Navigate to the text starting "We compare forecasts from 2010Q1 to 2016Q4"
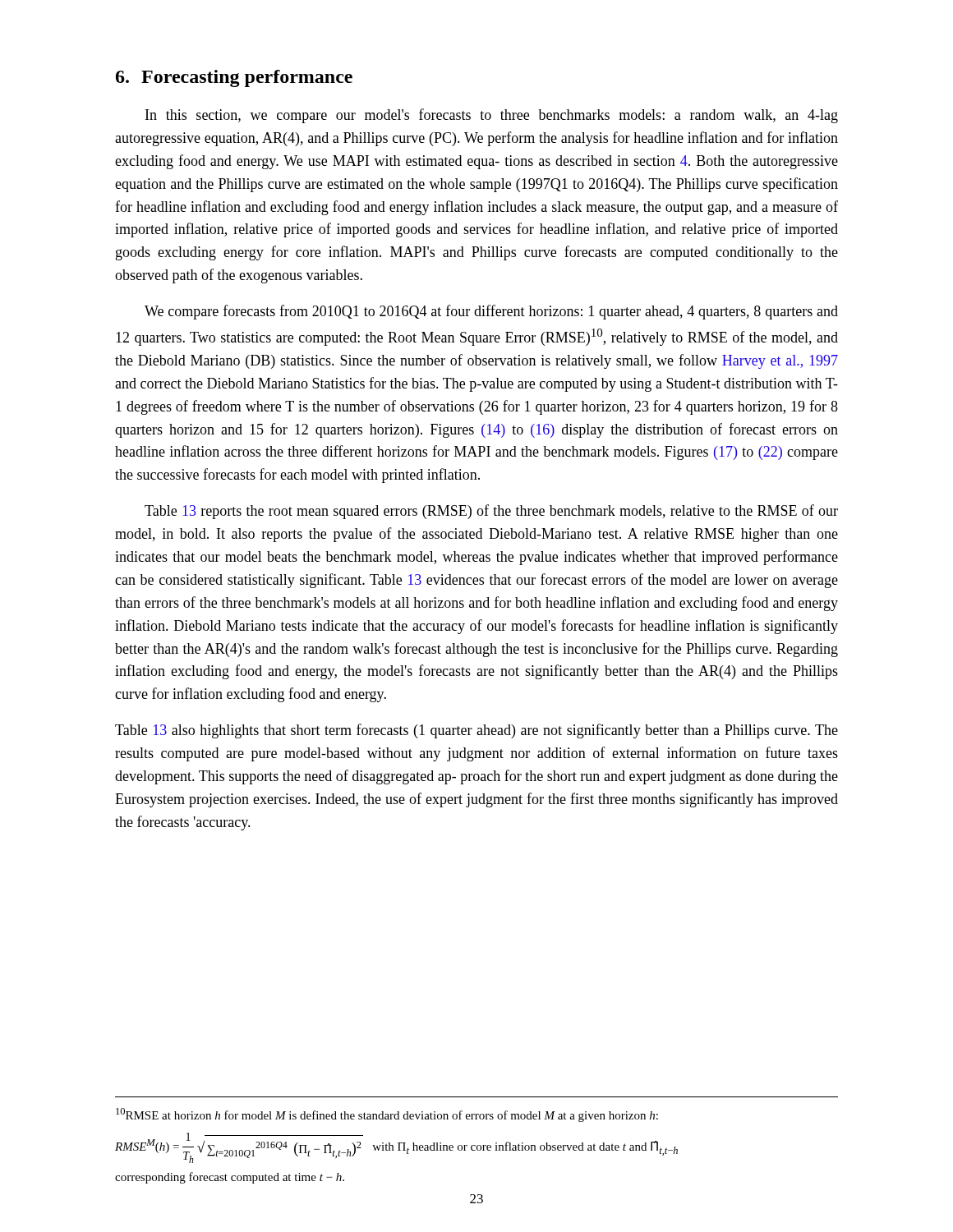The image size is (953, 1232). [476, 394]
